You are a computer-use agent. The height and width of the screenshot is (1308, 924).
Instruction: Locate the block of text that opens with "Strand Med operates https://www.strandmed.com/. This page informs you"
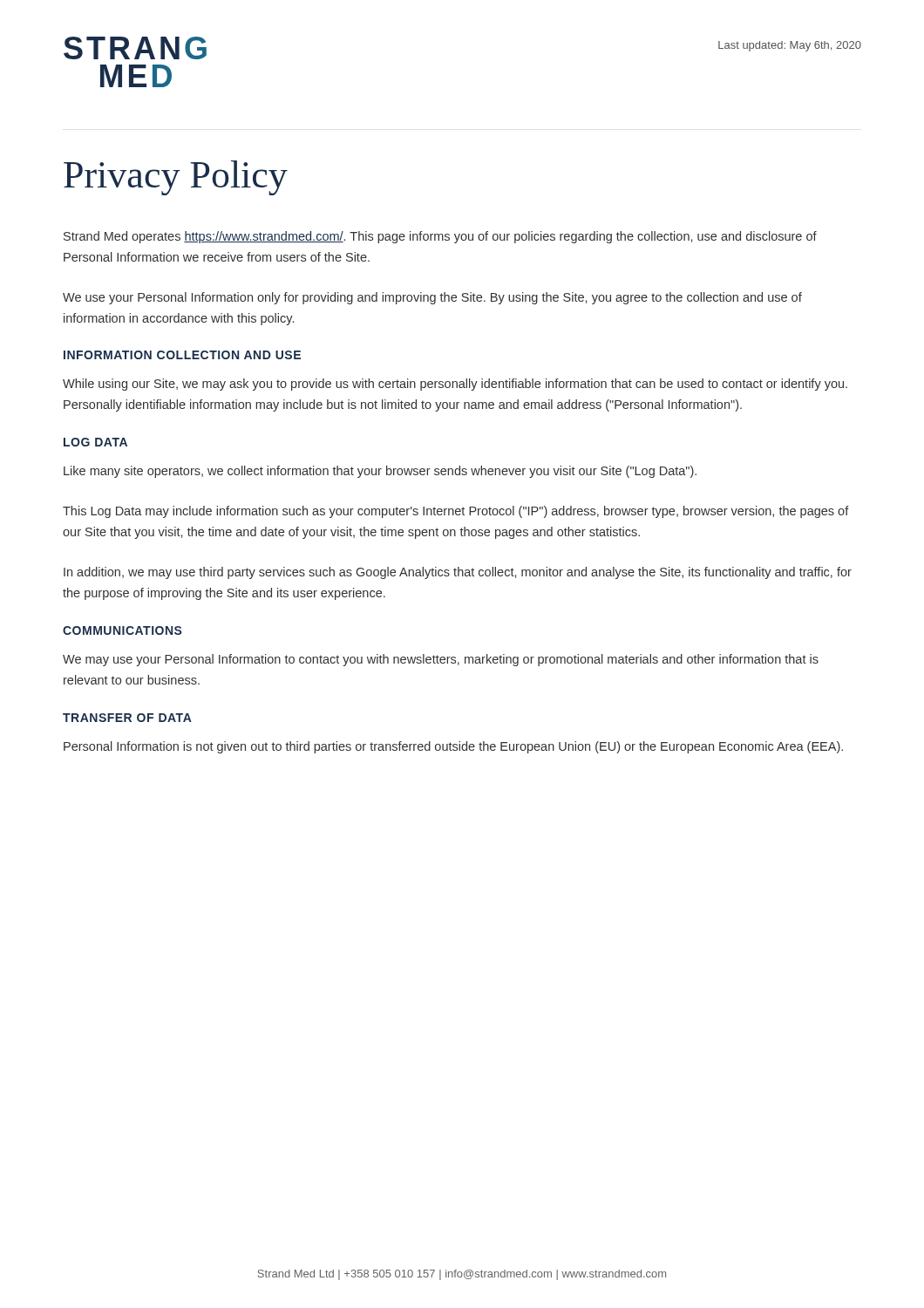click(x=440, y=247)
